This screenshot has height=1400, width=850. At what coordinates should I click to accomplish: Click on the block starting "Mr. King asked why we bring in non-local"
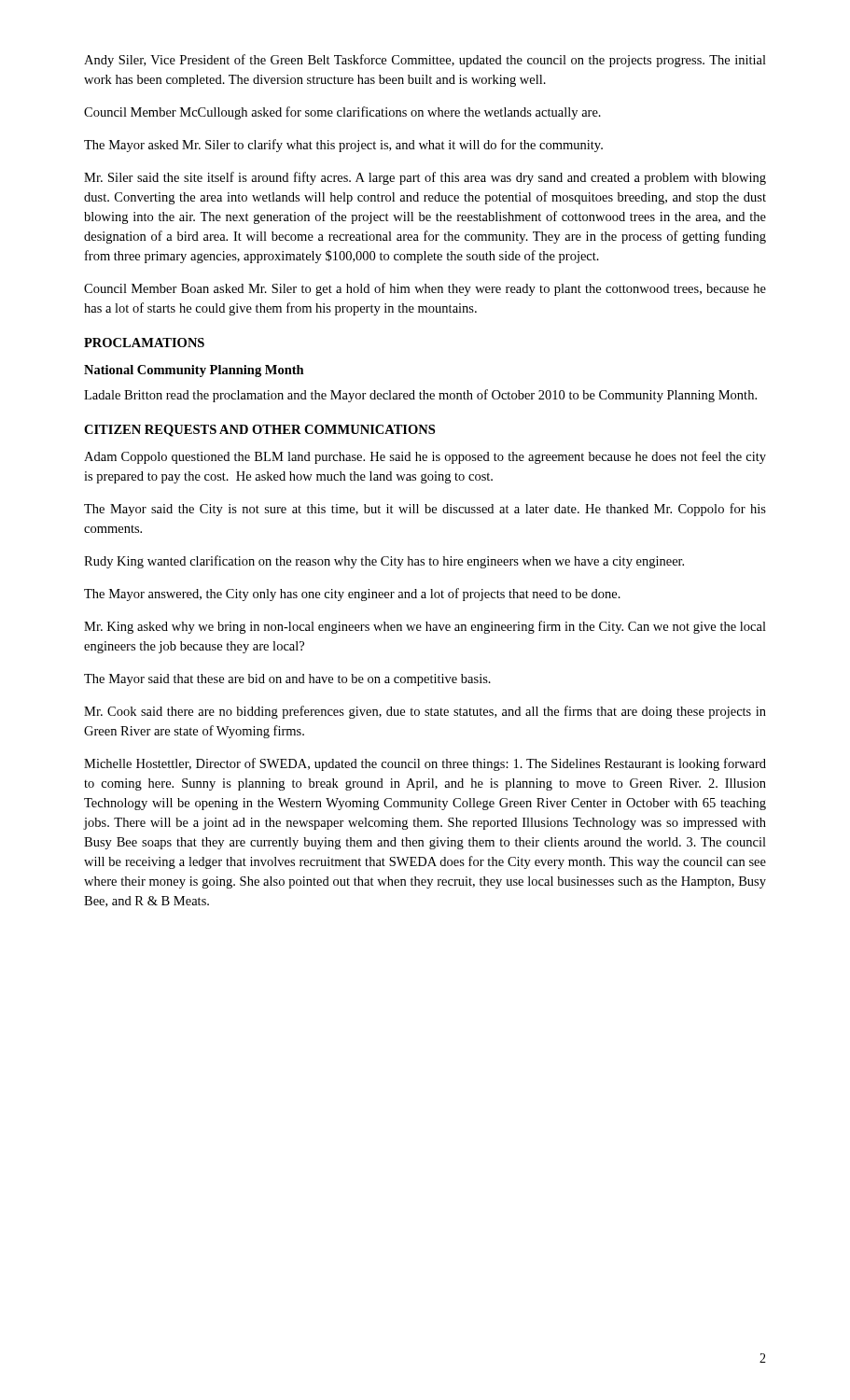[x=425, y=636]
